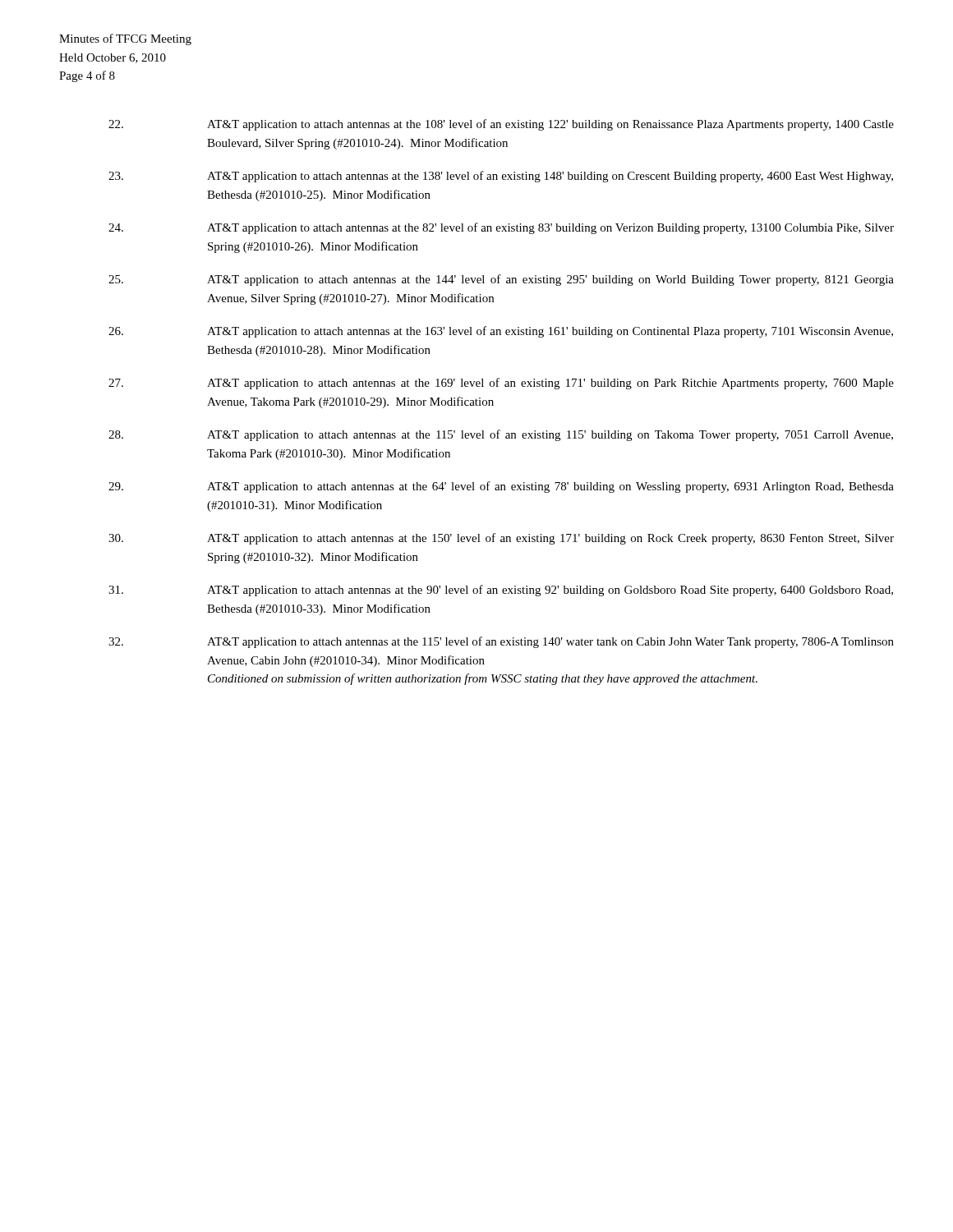Locate the text starting "25. AT&T application to attach antennas at the"

(x=476, y=289)
